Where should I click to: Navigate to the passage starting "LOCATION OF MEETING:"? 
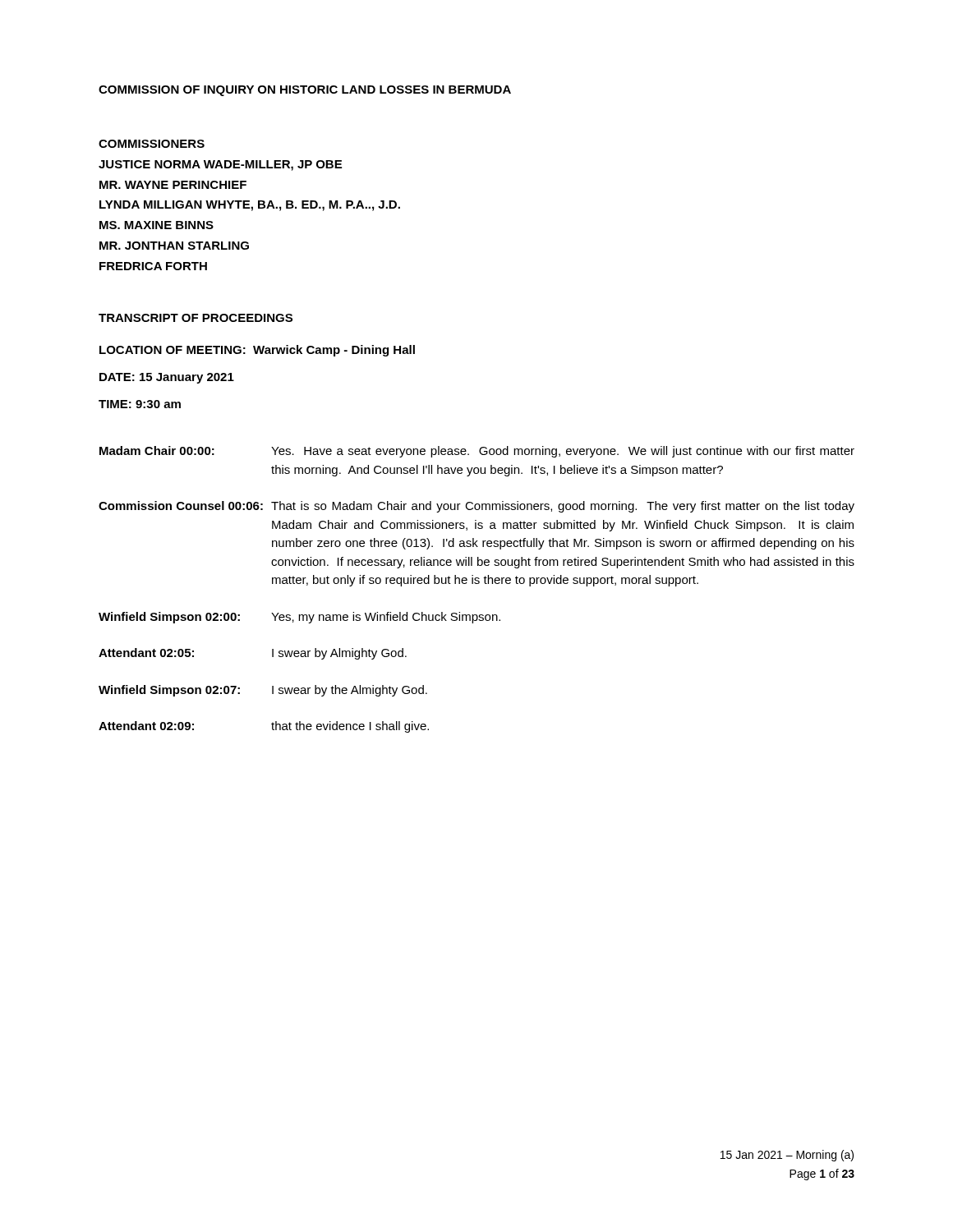pyautogui.click(x=257, y=350)
